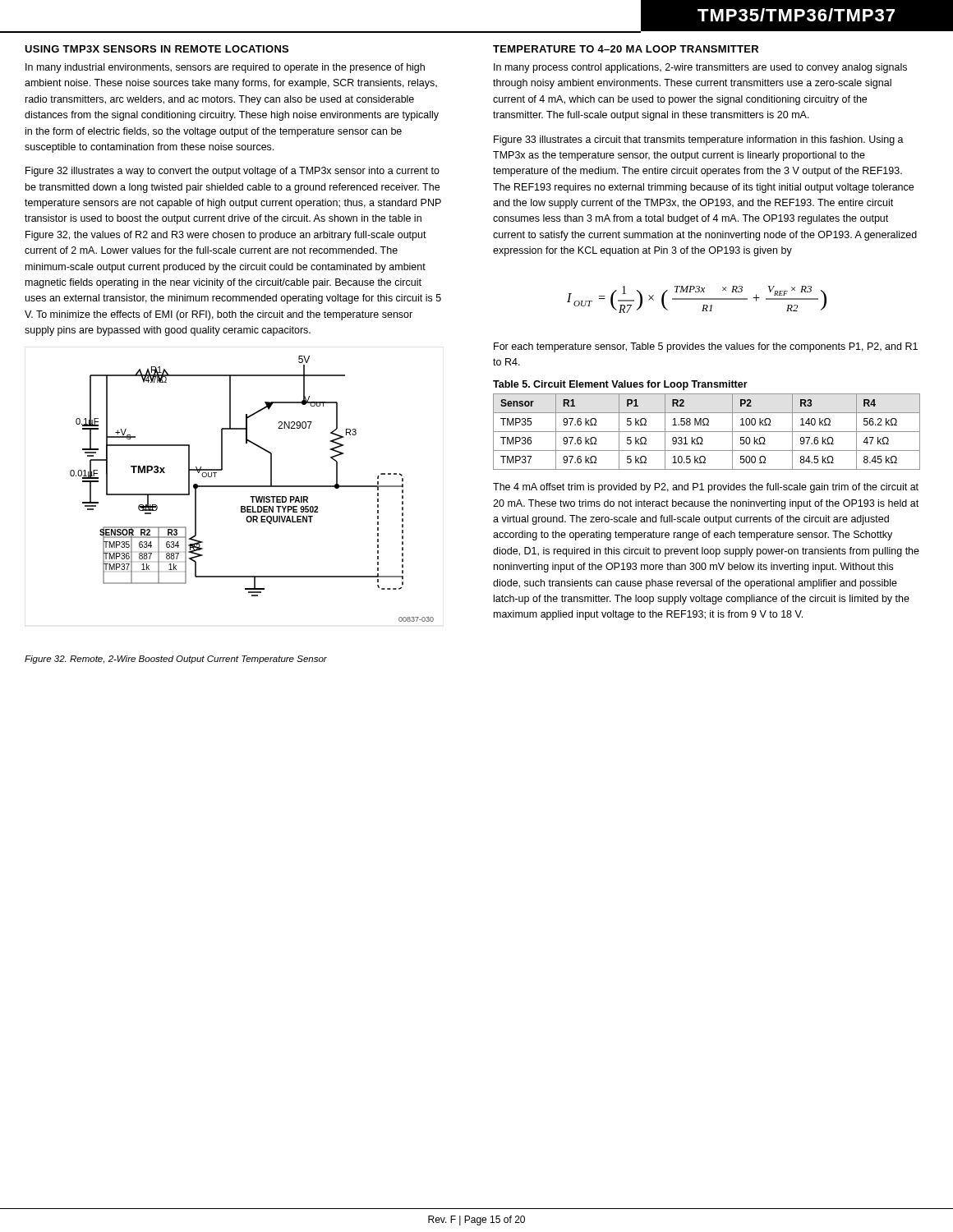Find the block starting "TEMPERATURE TO 4–20 mA LOOP TRANSMITTER"
Viewport: 953px width, 1232px height.
(626, 49)
